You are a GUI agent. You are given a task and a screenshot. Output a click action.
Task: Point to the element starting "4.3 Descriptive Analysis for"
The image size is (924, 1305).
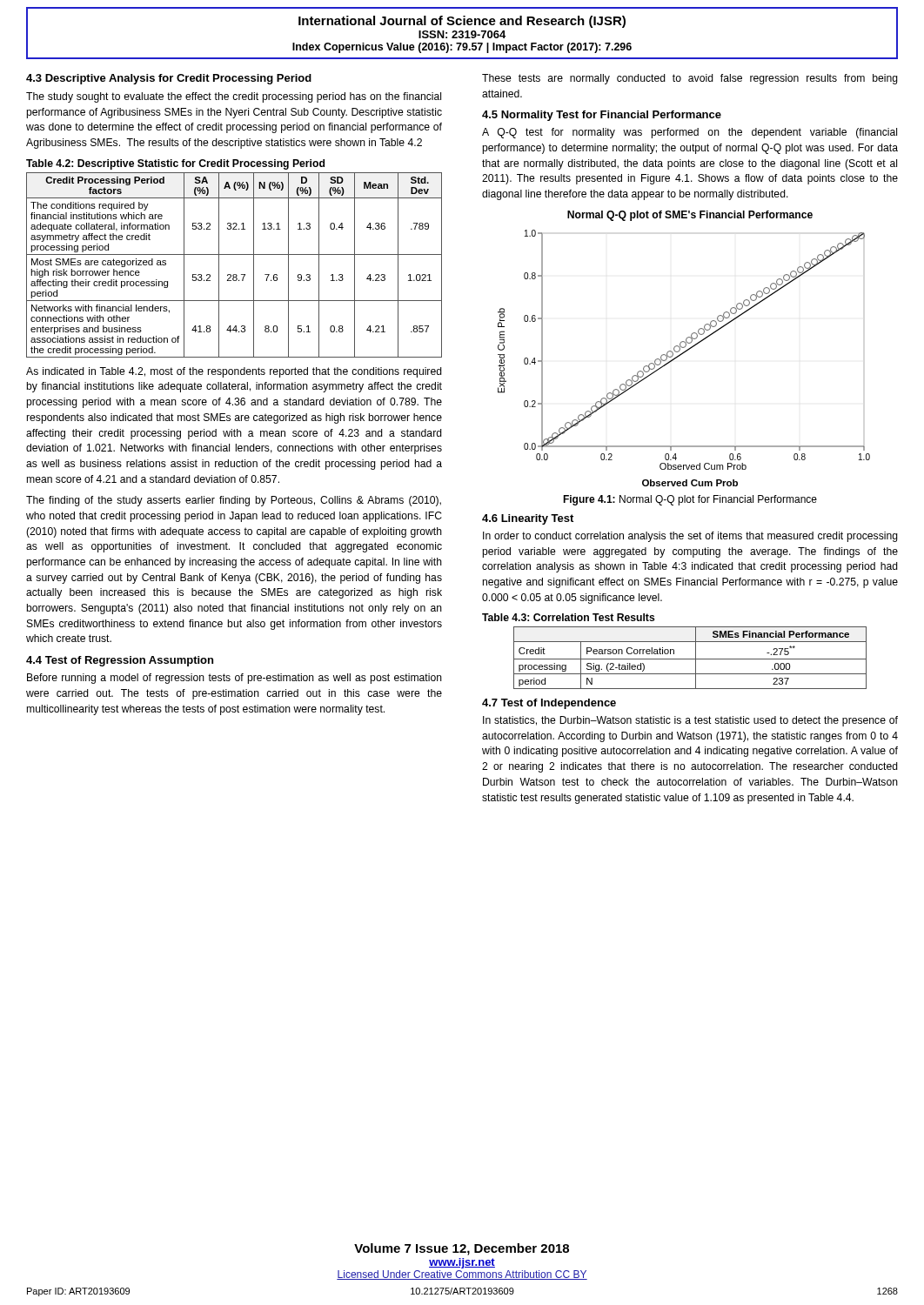click(169, 78)
